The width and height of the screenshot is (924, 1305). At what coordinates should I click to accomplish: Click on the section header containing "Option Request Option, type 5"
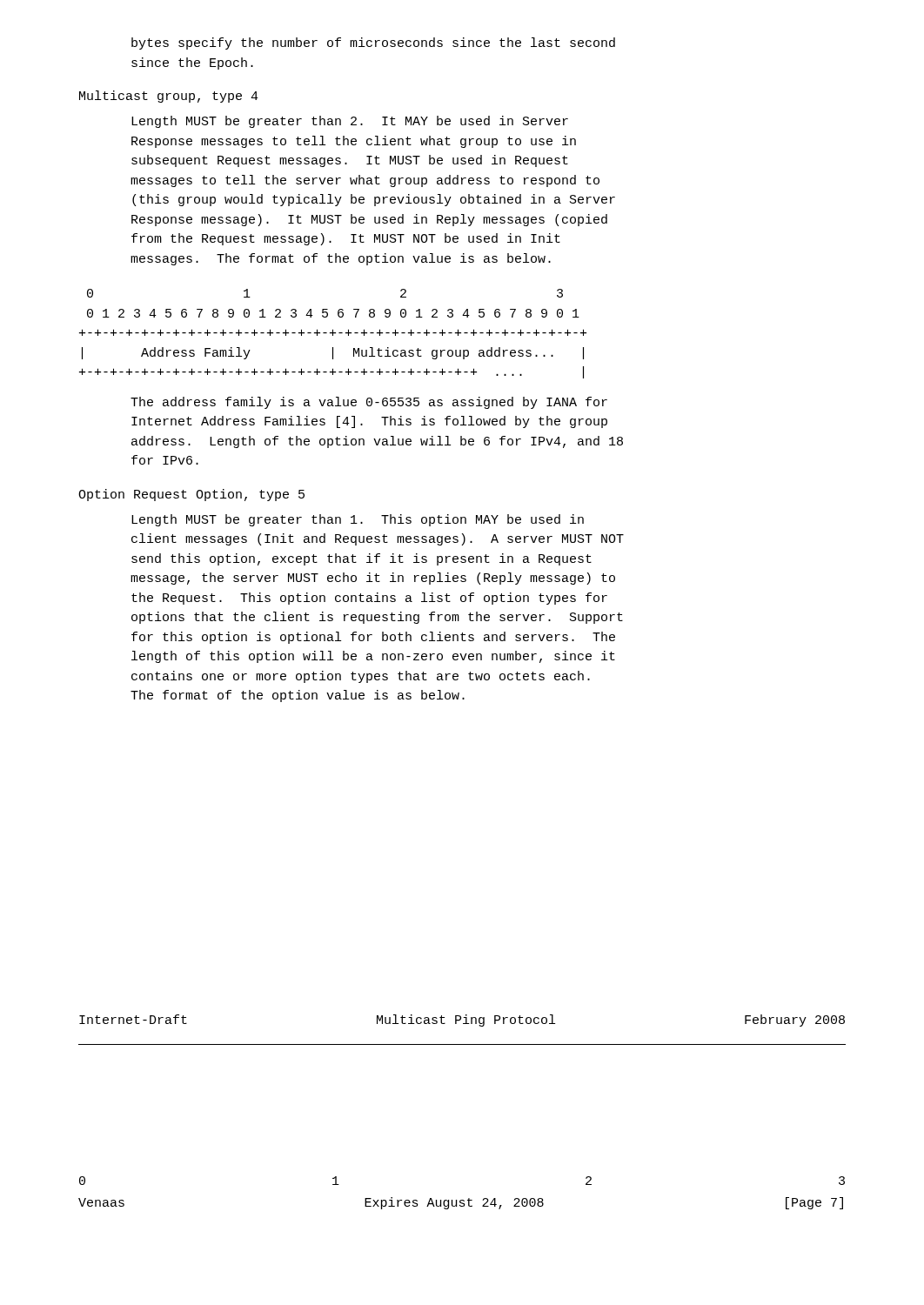[192, 495]
